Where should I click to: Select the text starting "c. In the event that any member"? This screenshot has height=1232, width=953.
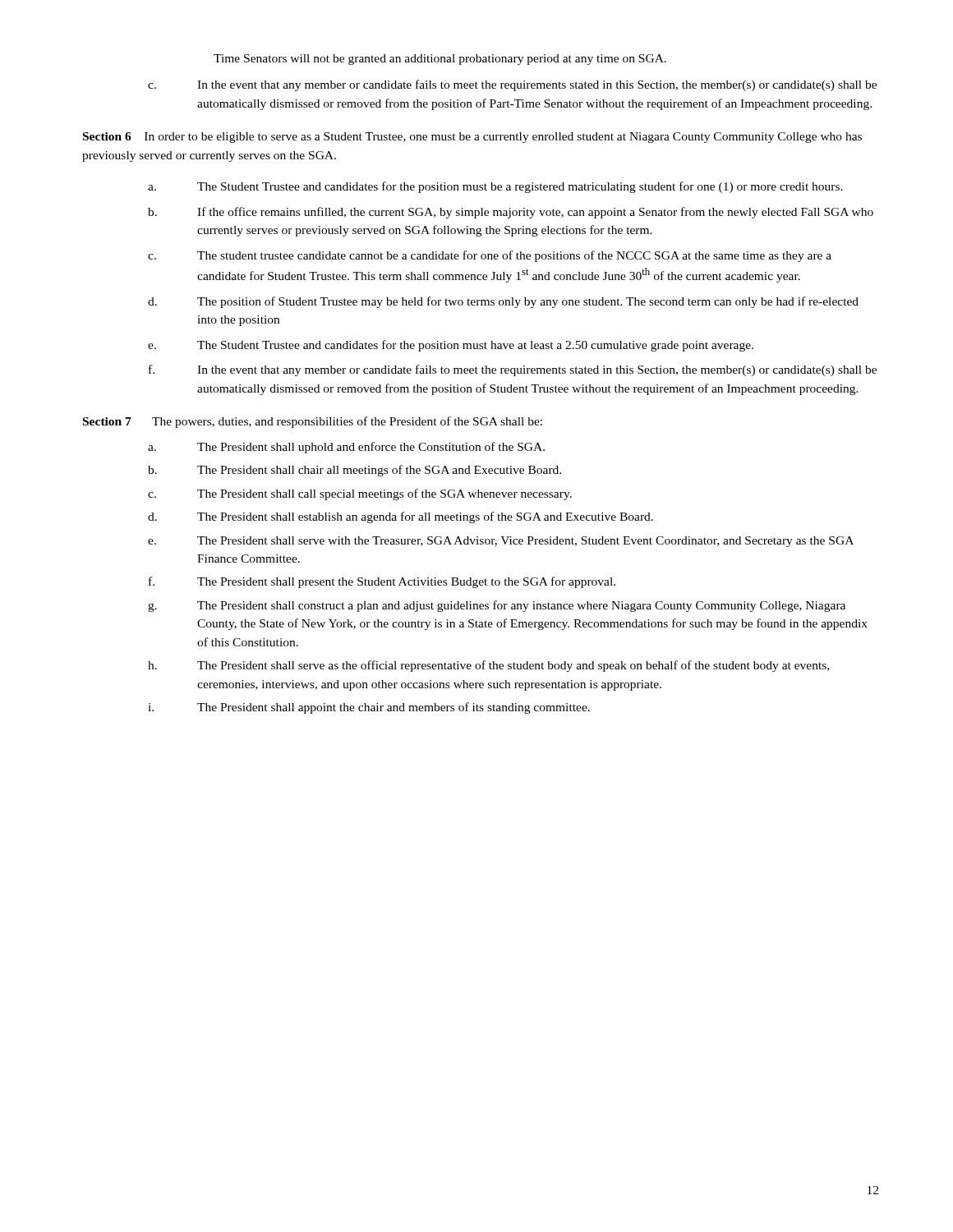coord(513,94)
